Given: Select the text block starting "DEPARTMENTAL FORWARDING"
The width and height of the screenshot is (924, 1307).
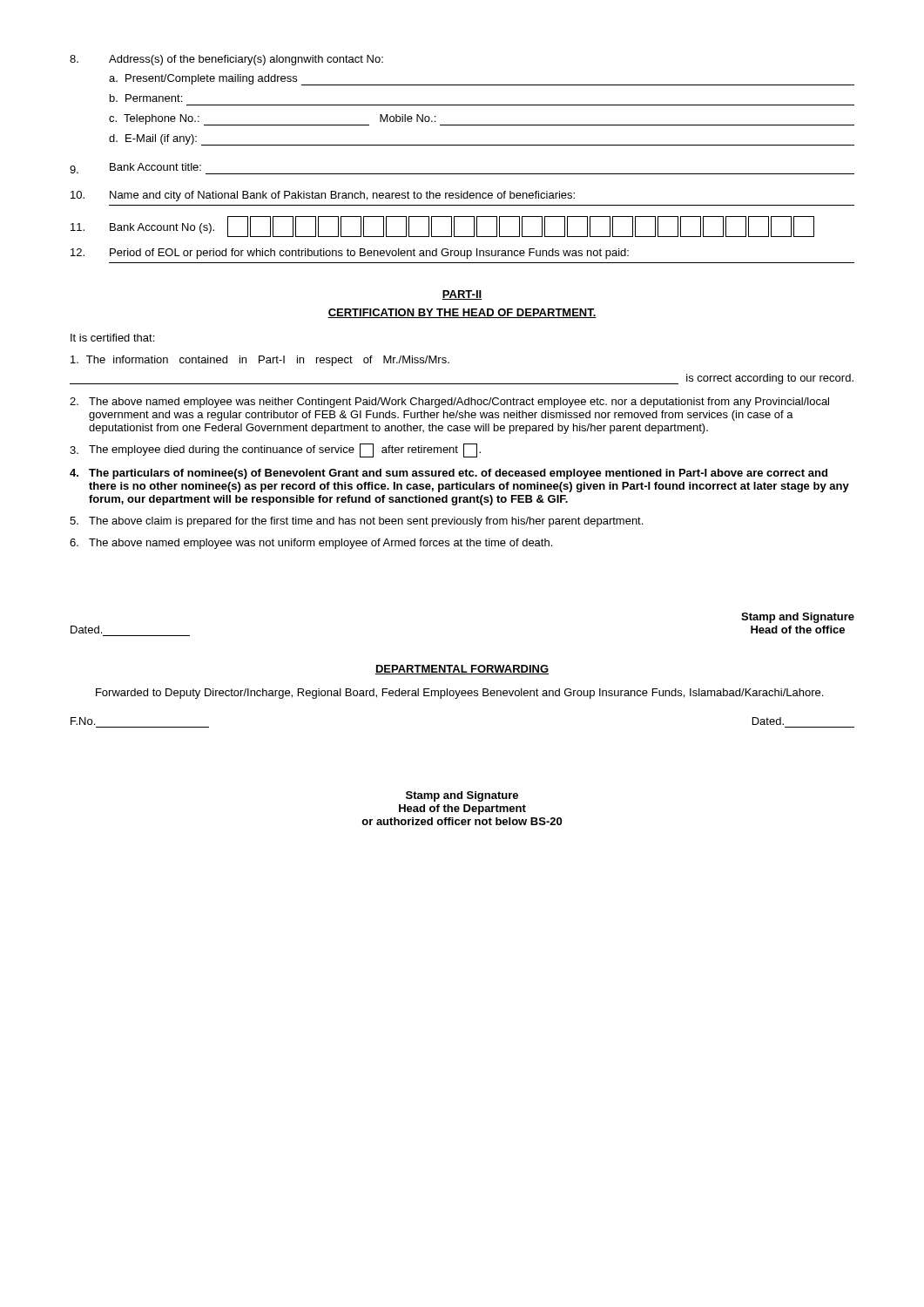Looking at the screenshot, I should pos(462,668).
